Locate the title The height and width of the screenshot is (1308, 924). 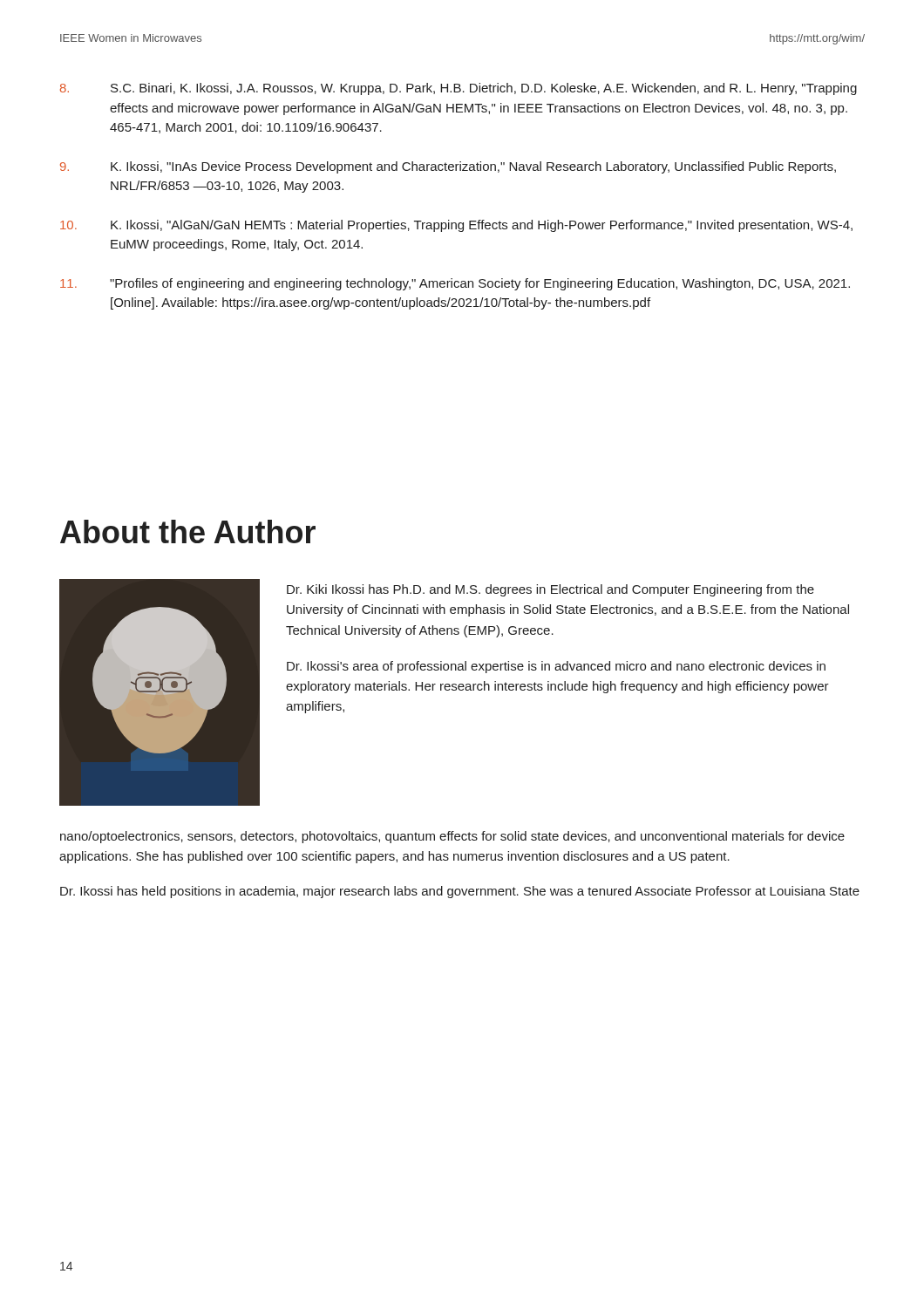point(188,533)
